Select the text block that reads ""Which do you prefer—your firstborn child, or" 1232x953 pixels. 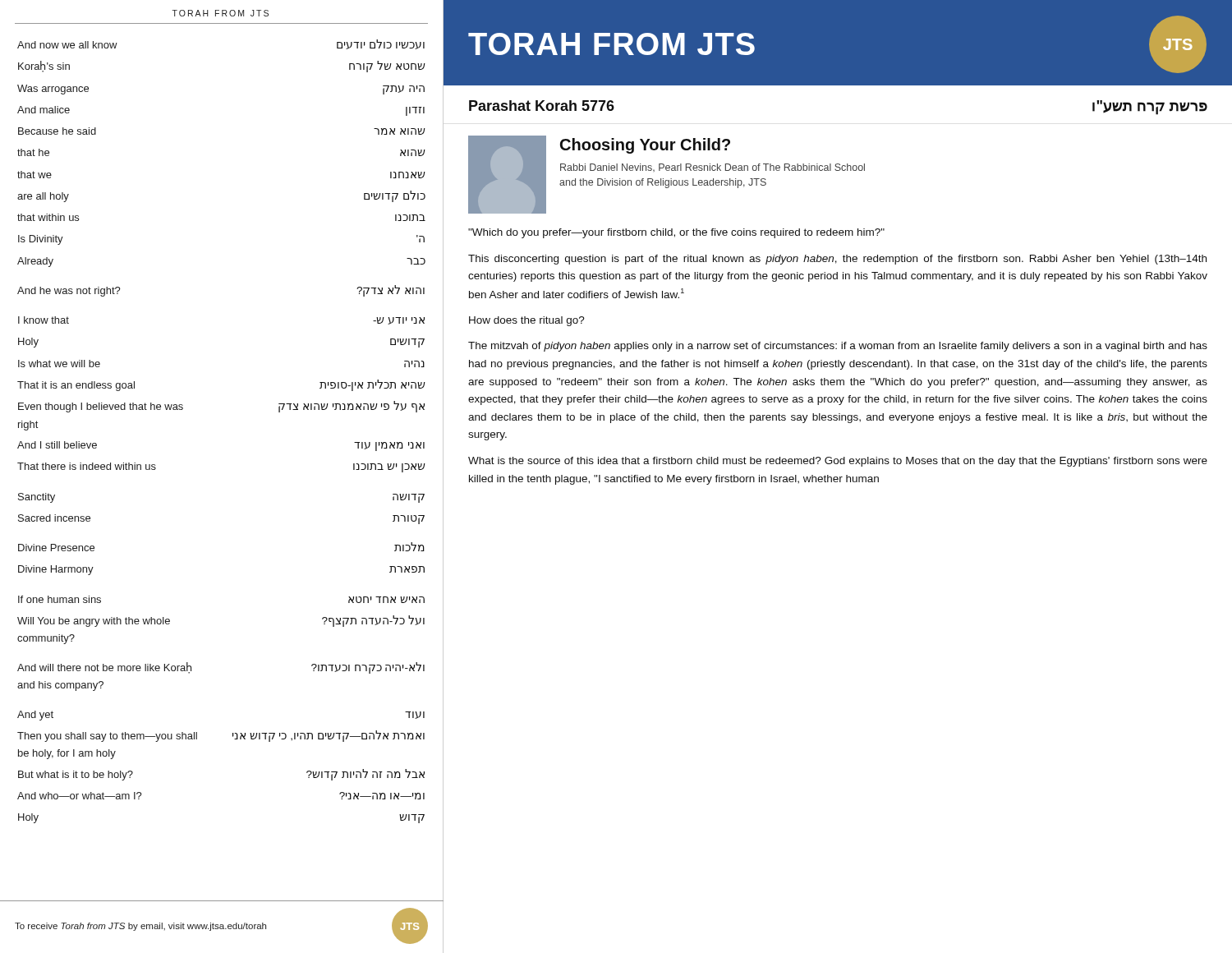(838, 355)
